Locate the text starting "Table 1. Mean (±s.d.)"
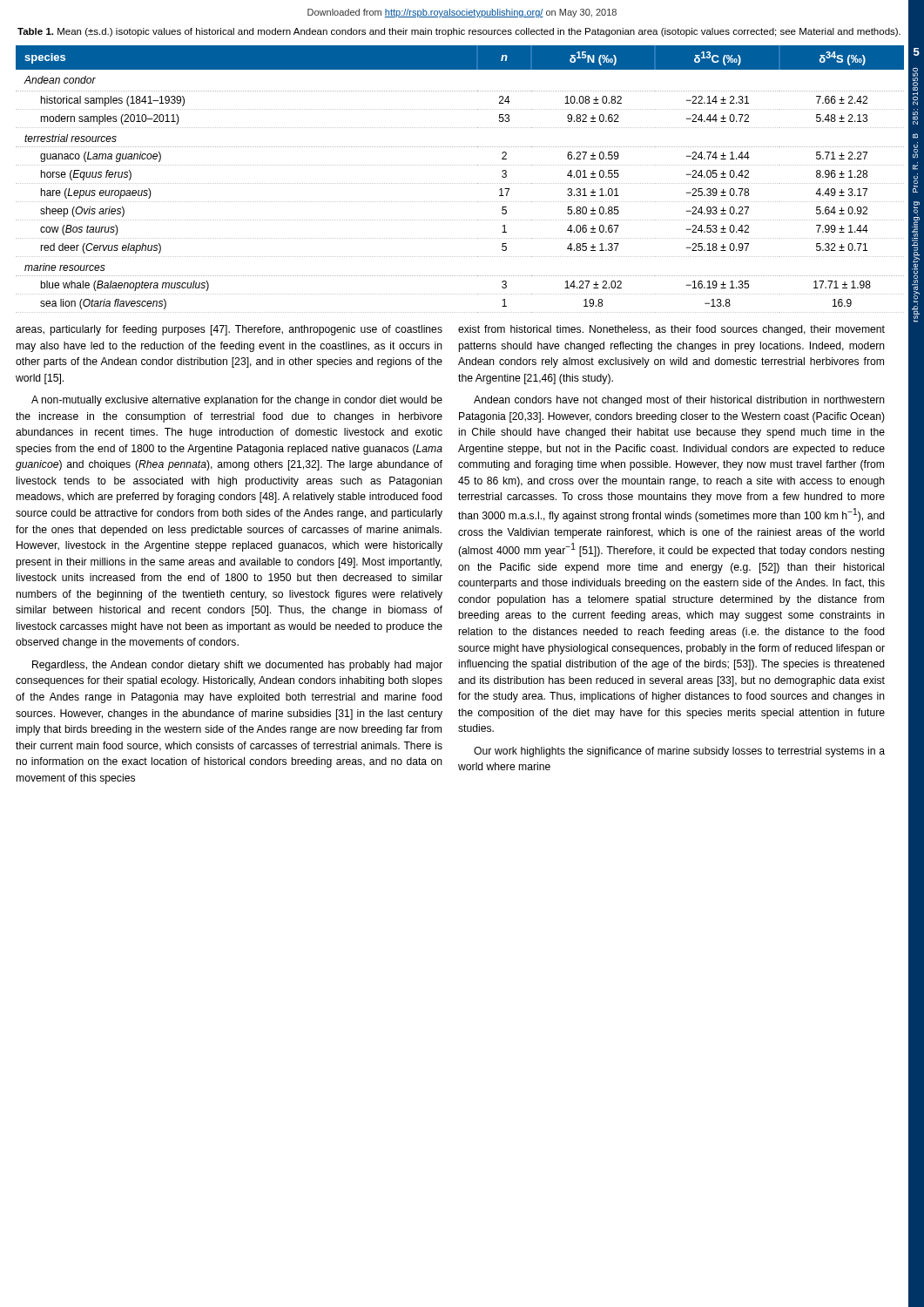924x1307 pixels. pos(459,31)
